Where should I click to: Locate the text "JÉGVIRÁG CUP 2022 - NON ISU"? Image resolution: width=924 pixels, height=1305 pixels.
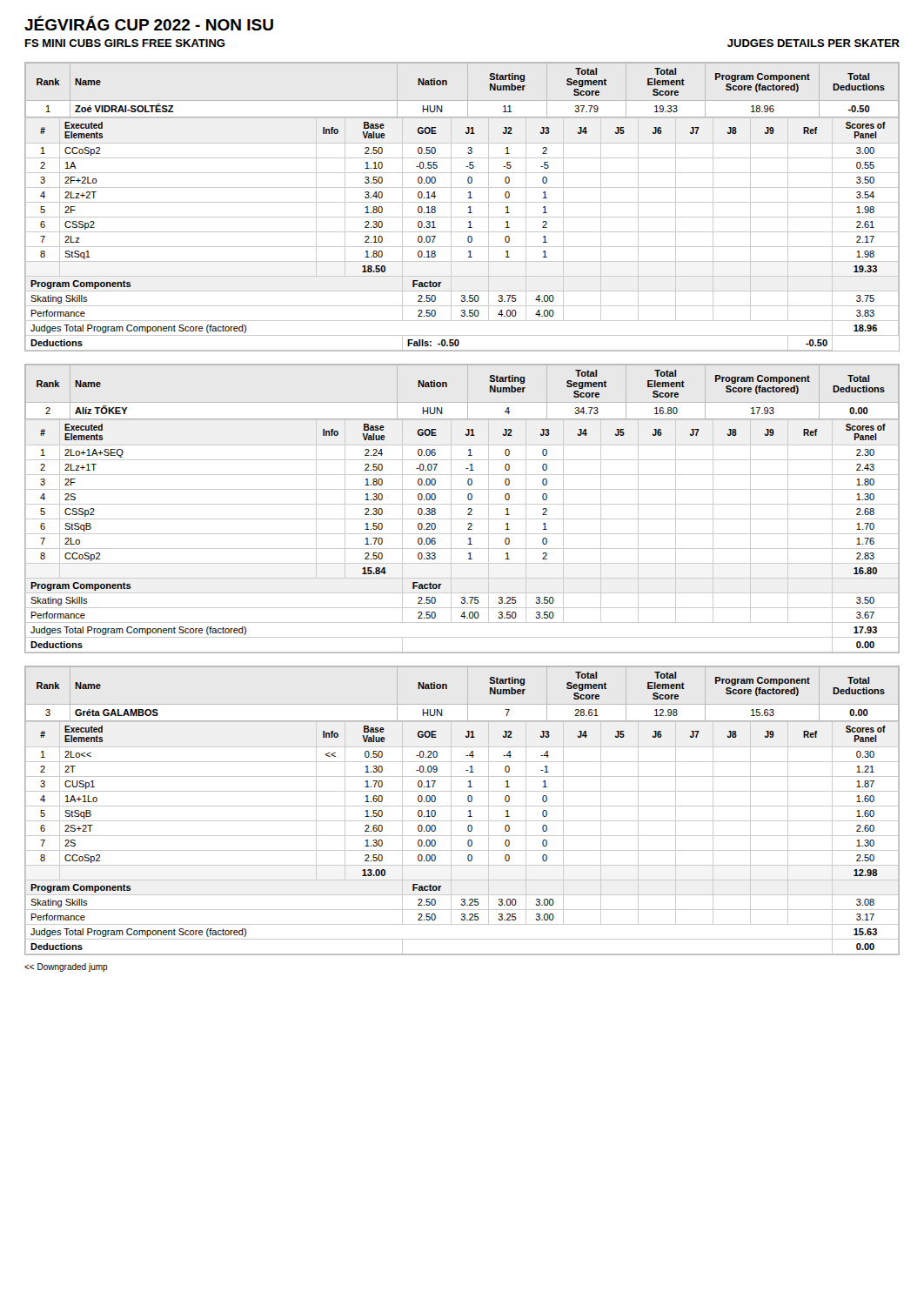tap(149, 25)
